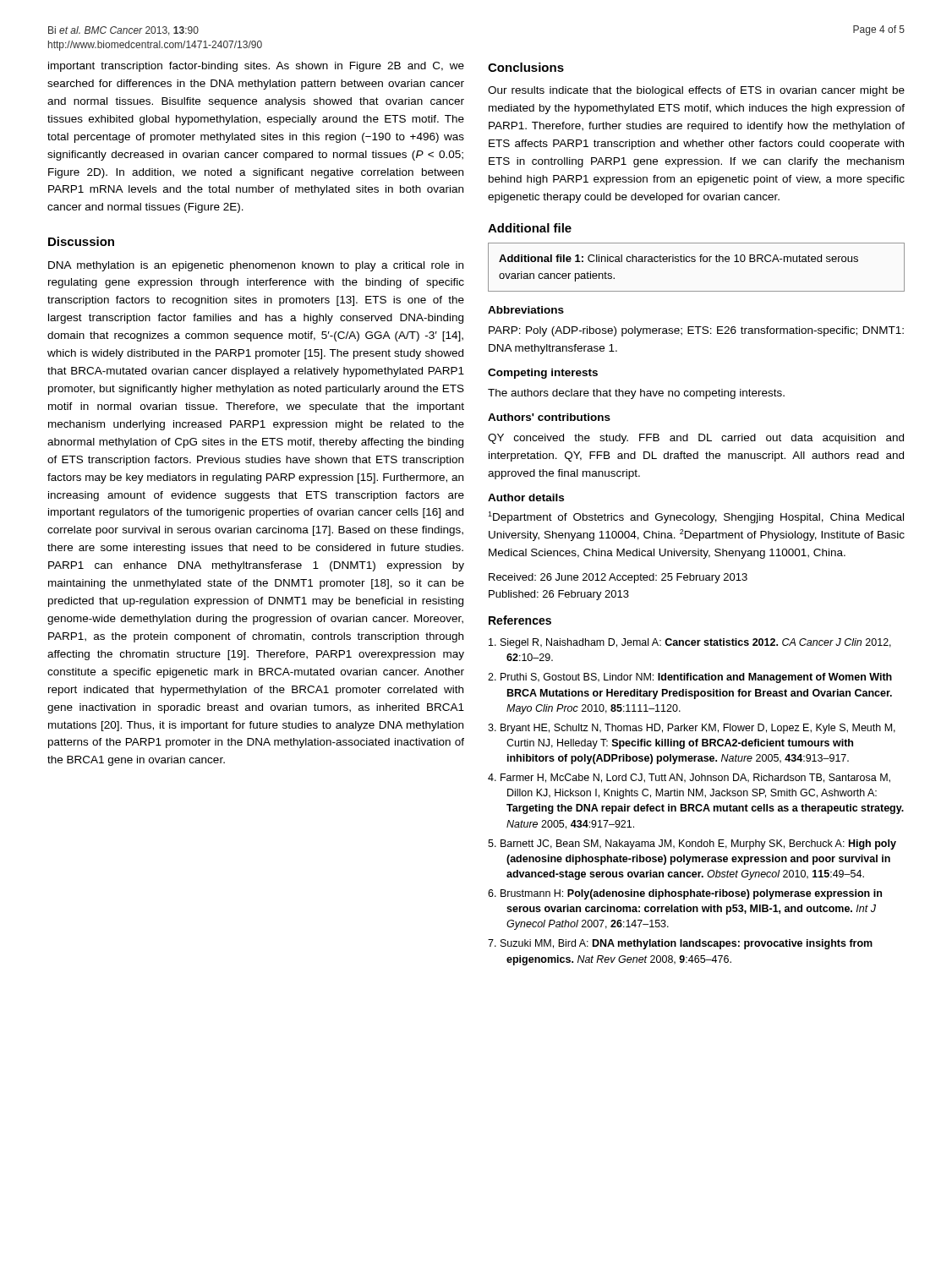Locate the block starting "6. Brustmann H: Poly(adenosine"
This screenshot has width=952, height=1268.
(685, 909)
